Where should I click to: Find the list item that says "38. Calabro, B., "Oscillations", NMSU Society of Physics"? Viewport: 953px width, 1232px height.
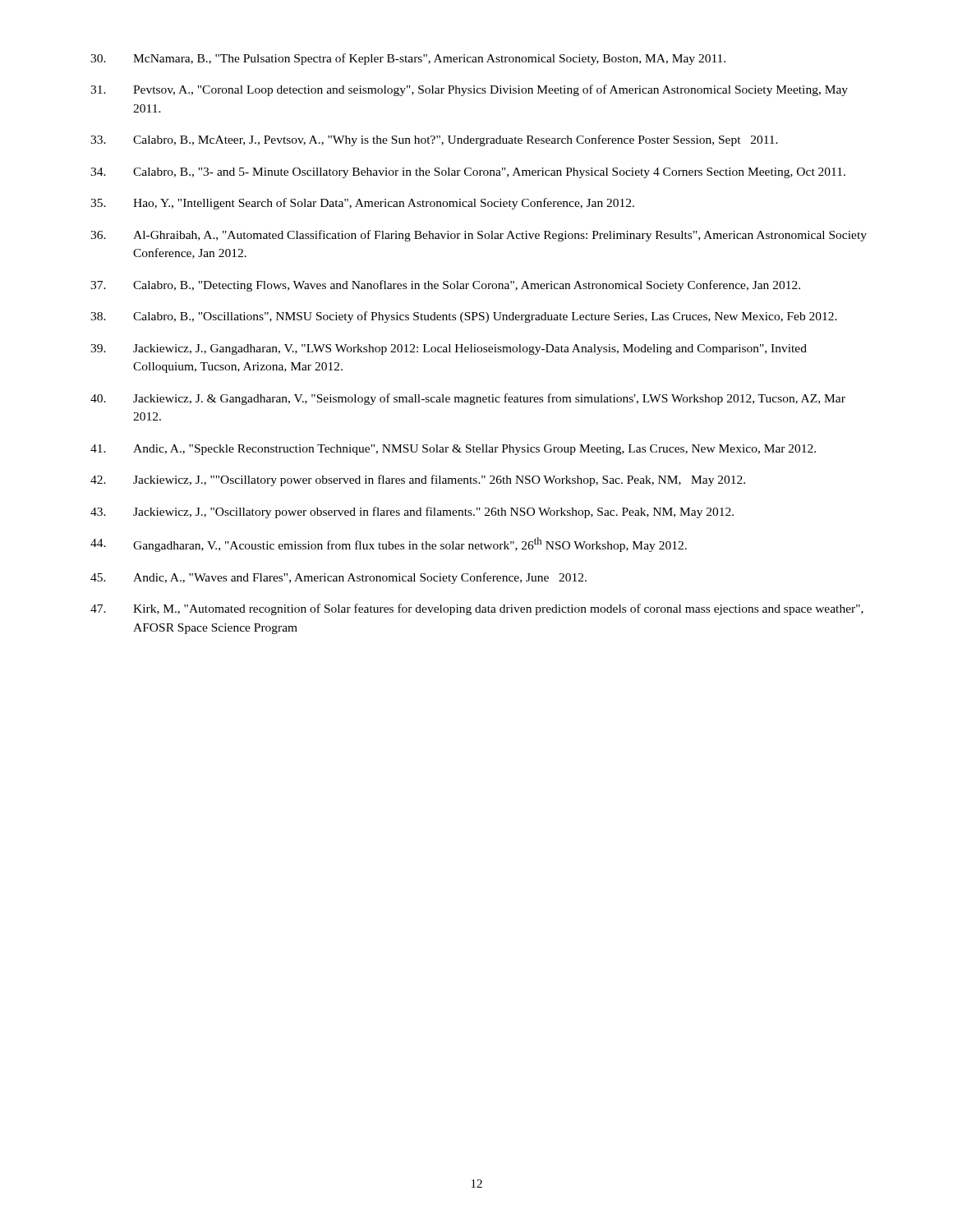[x=481, y=317]
